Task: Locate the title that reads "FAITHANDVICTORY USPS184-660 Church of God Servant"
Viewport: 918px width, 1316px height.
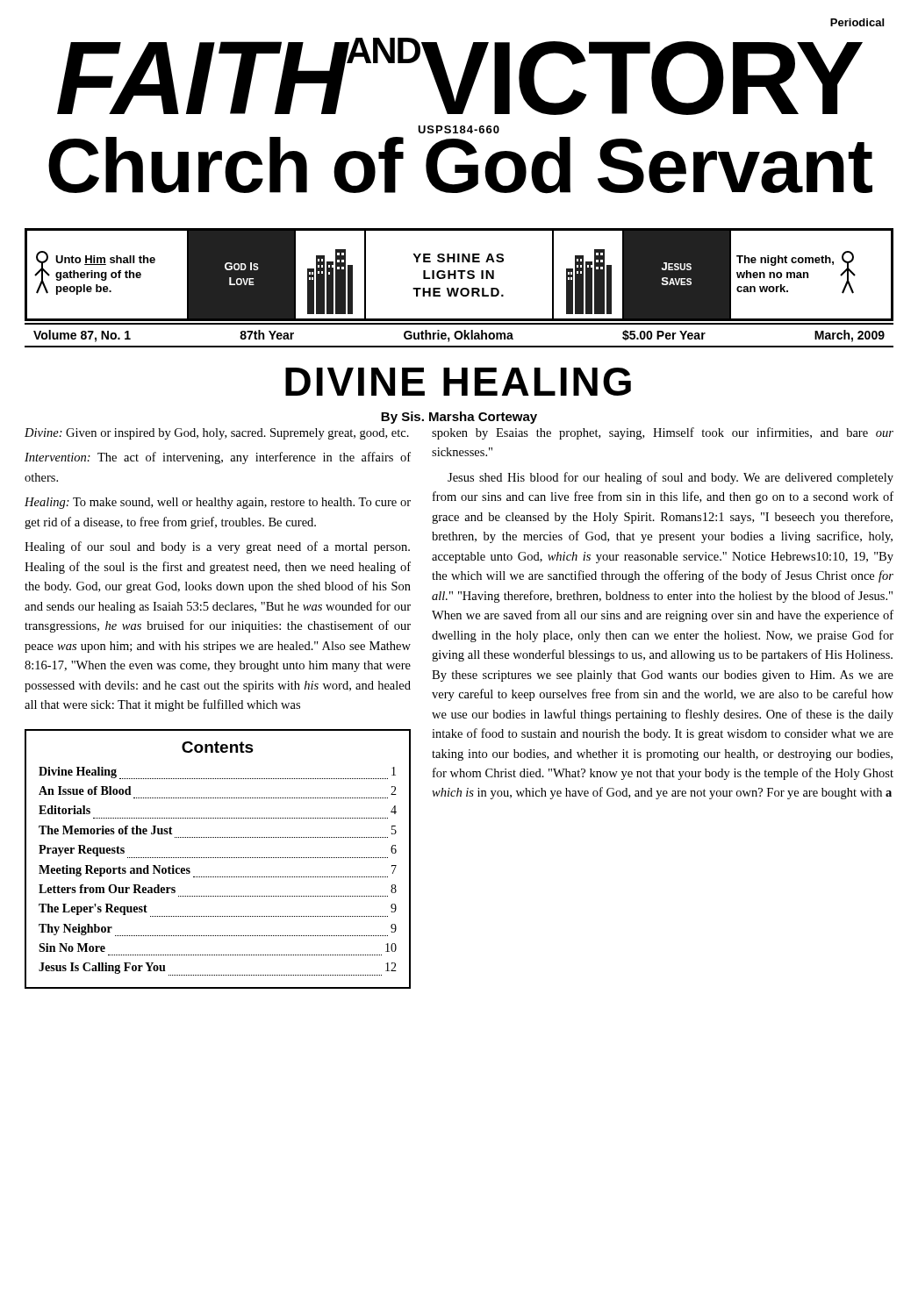Action: [459, 115]
